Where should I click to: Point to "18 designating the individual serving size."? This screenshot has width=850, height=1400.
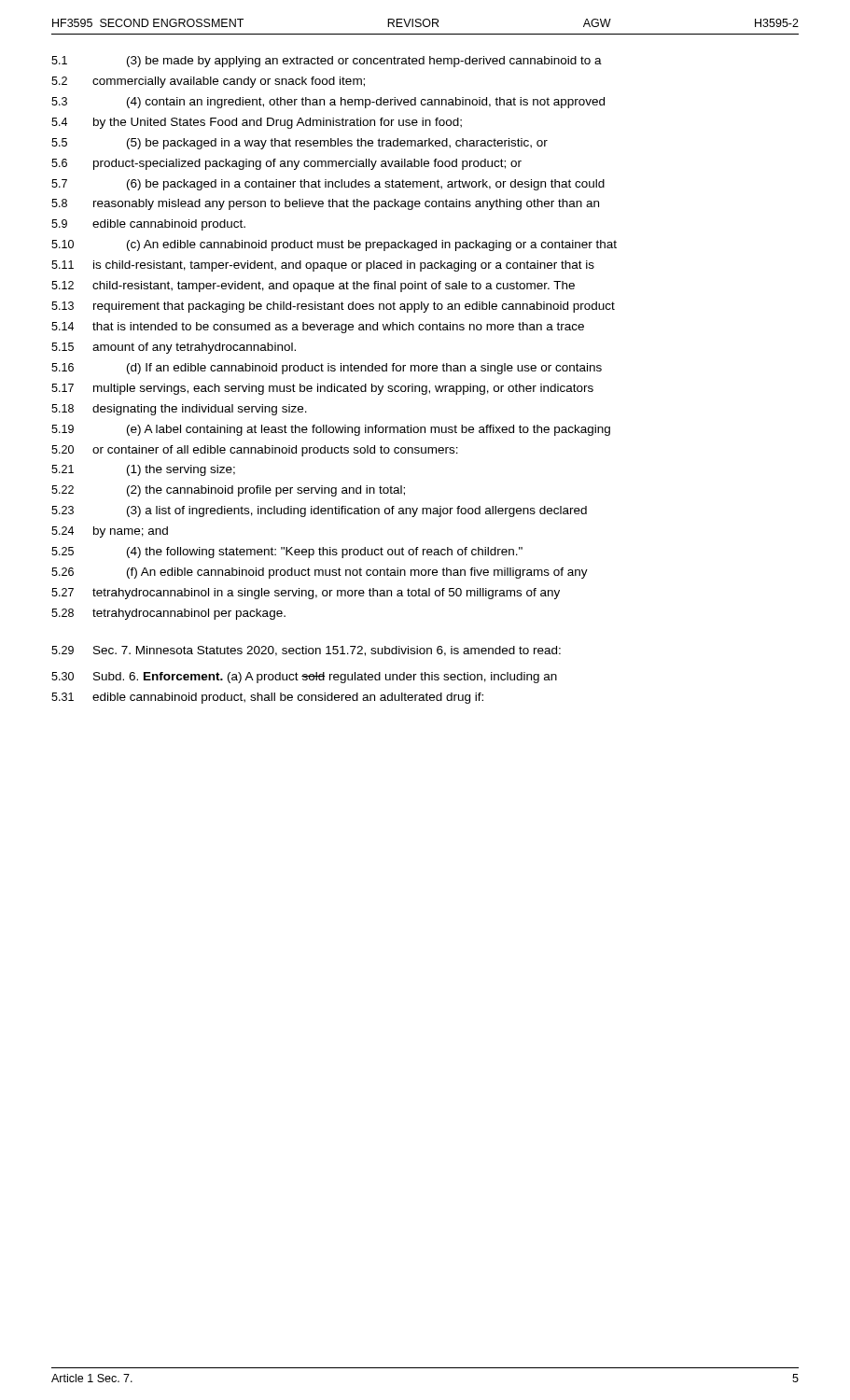pyautogui.click(x=179, y=410)
